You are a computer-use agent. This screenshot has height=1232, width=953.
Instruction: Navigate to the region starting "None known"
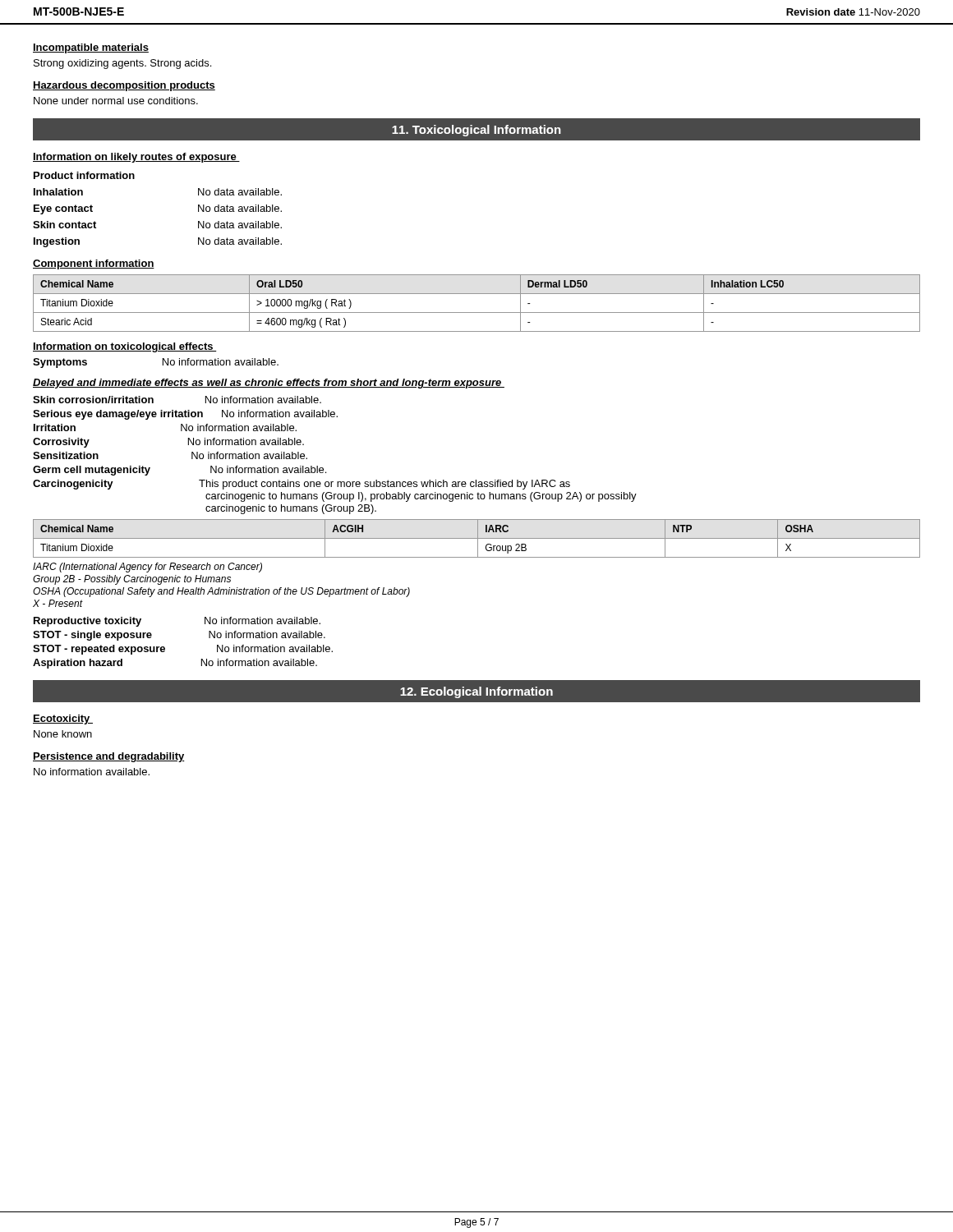pyautogui.click(x=63, y=734)
